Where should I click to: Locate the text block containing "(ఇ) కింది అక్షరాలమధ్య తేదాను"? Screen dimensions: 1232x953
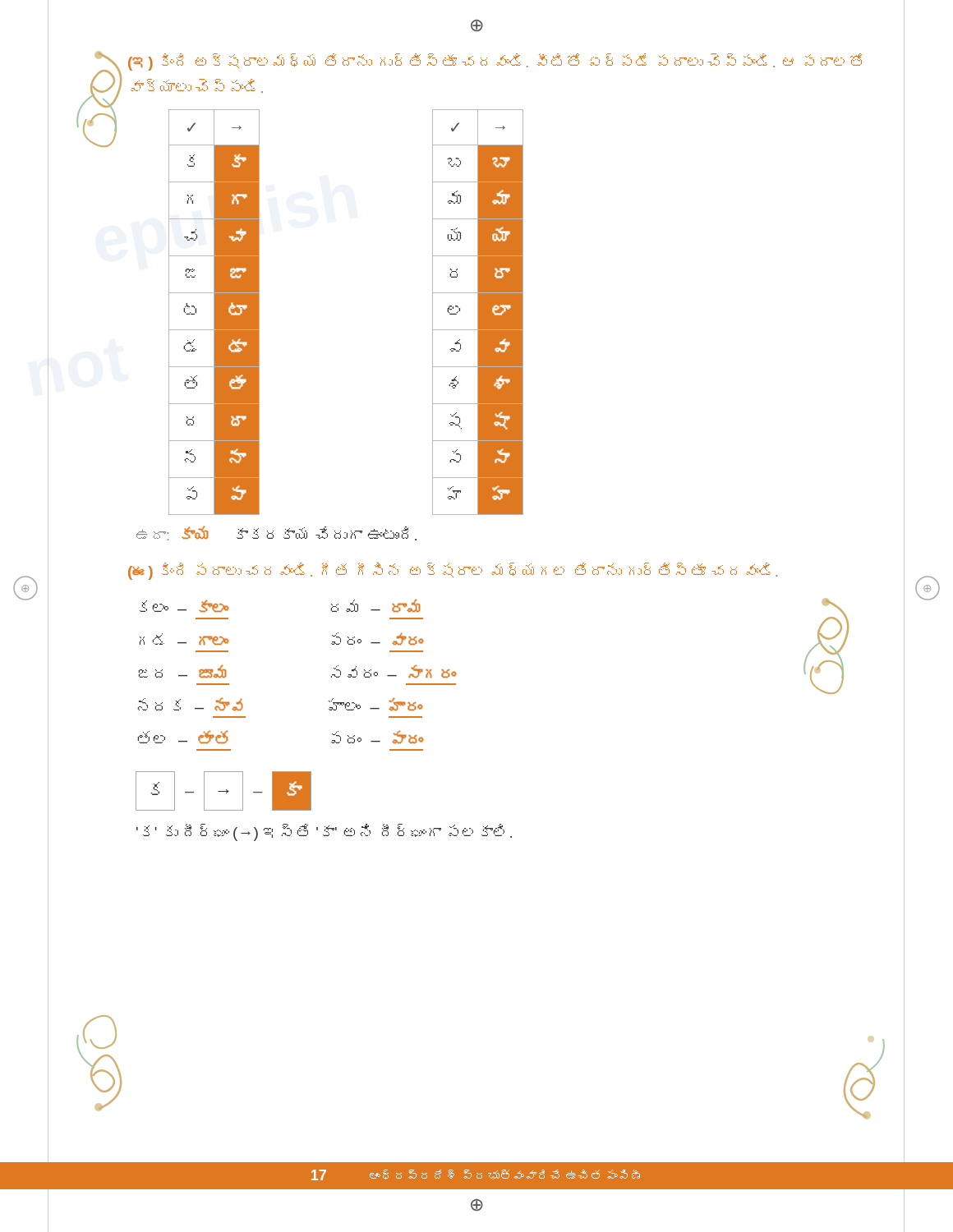coord(496,75)
